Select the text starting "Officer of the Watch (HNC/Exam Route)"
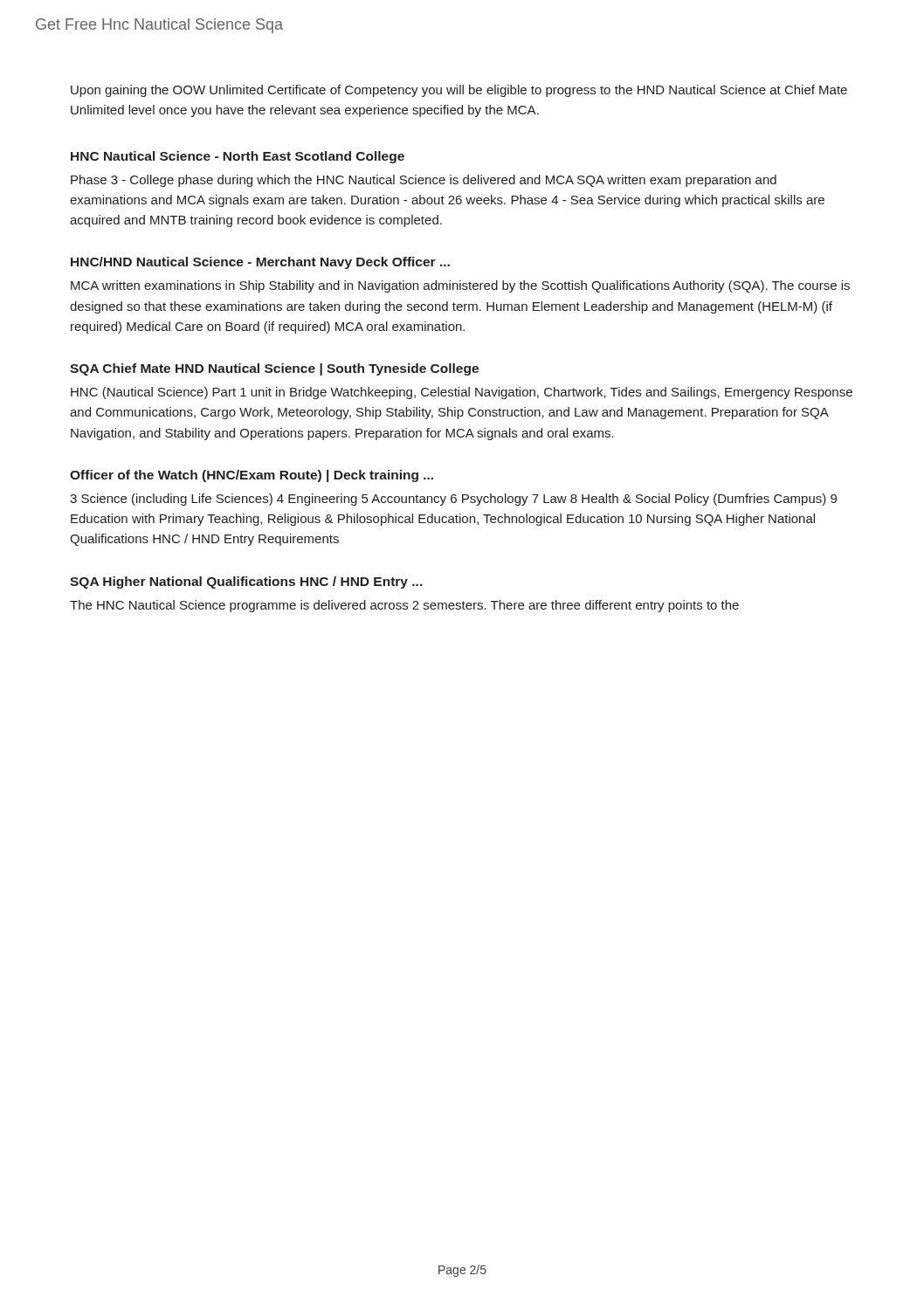 tap(252, 474)
